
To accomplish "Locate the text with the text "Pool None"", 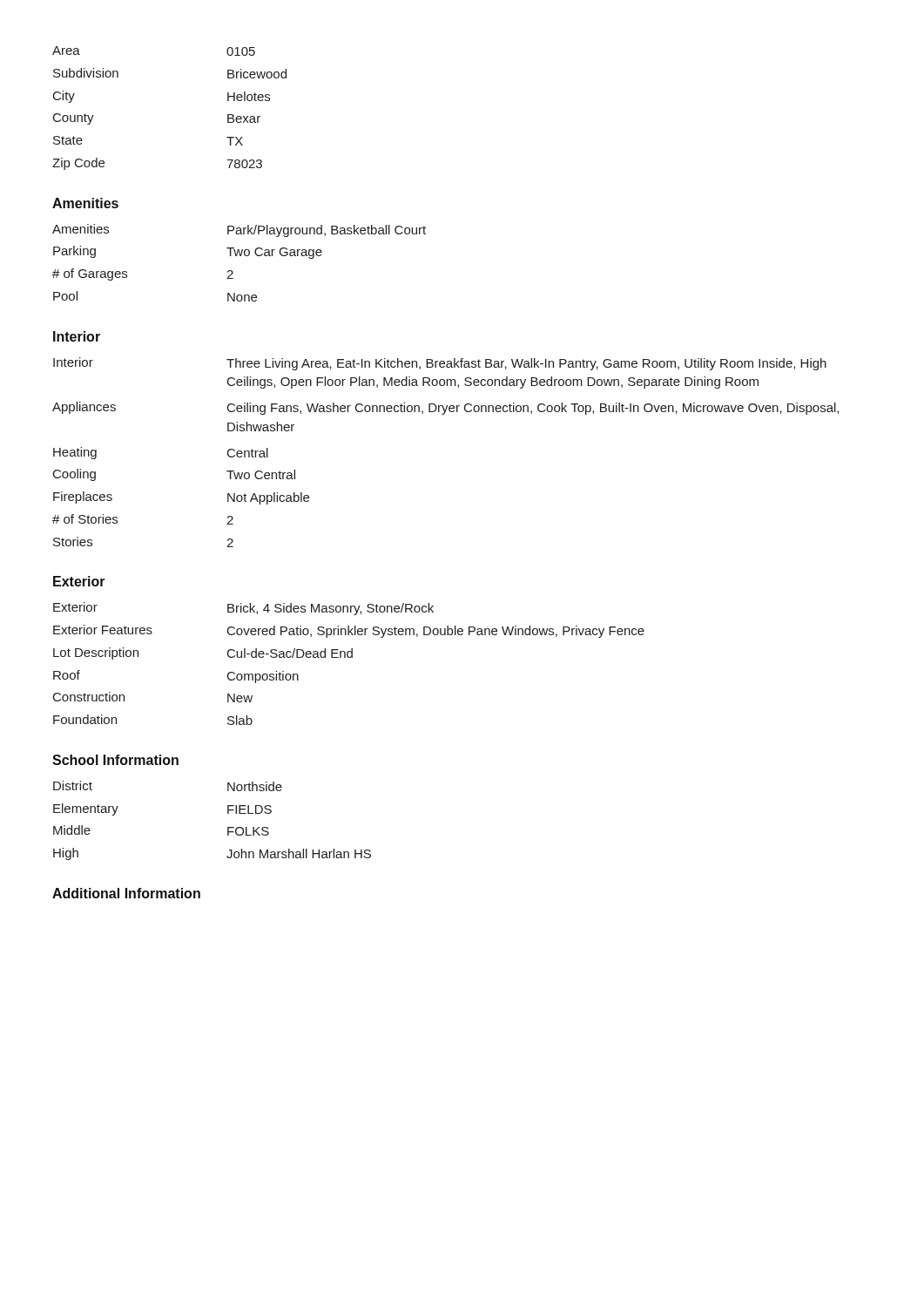I will tap(64, 295).
